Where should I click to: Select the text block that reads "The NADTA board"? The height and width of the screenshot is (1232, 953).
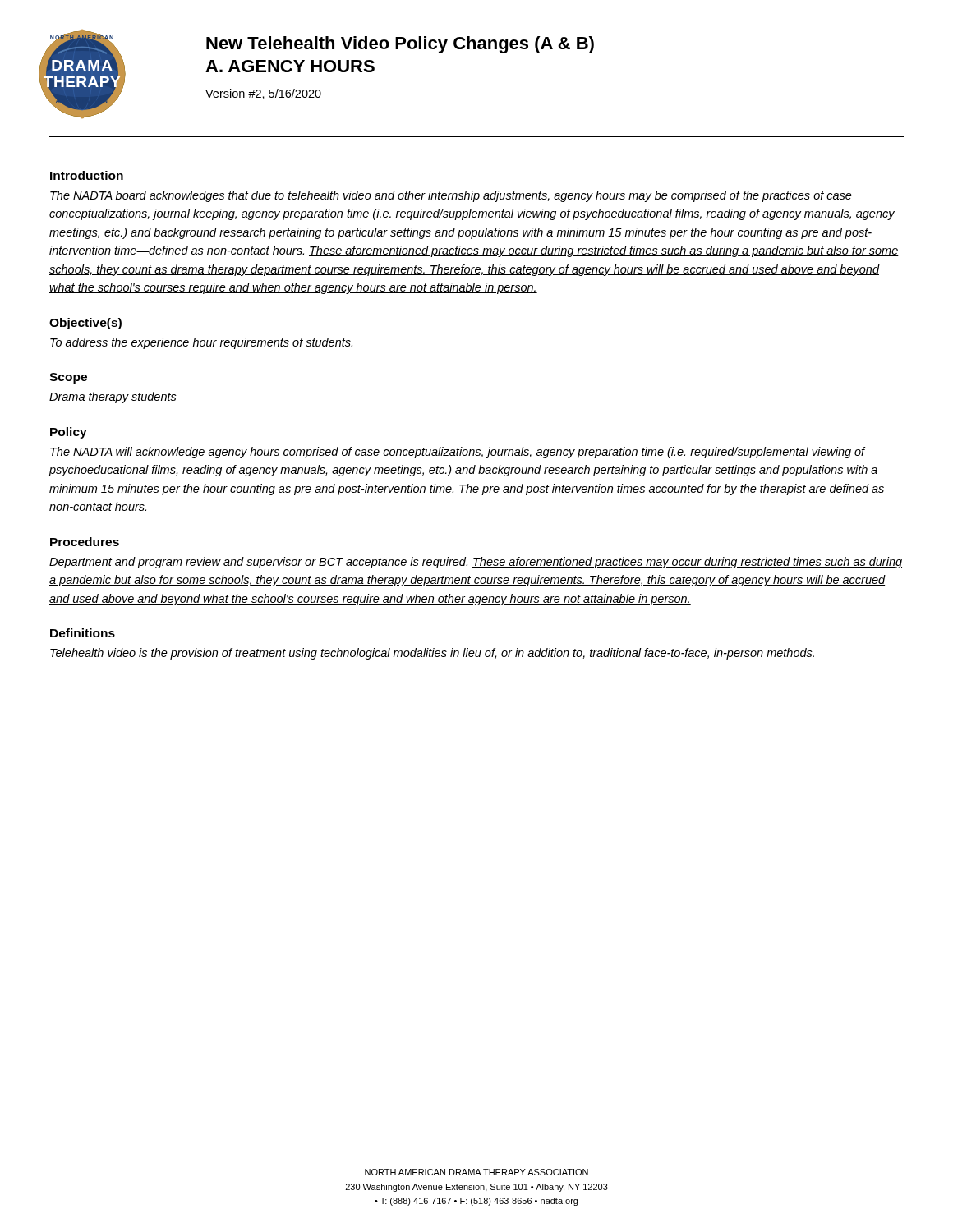point(474,242)
